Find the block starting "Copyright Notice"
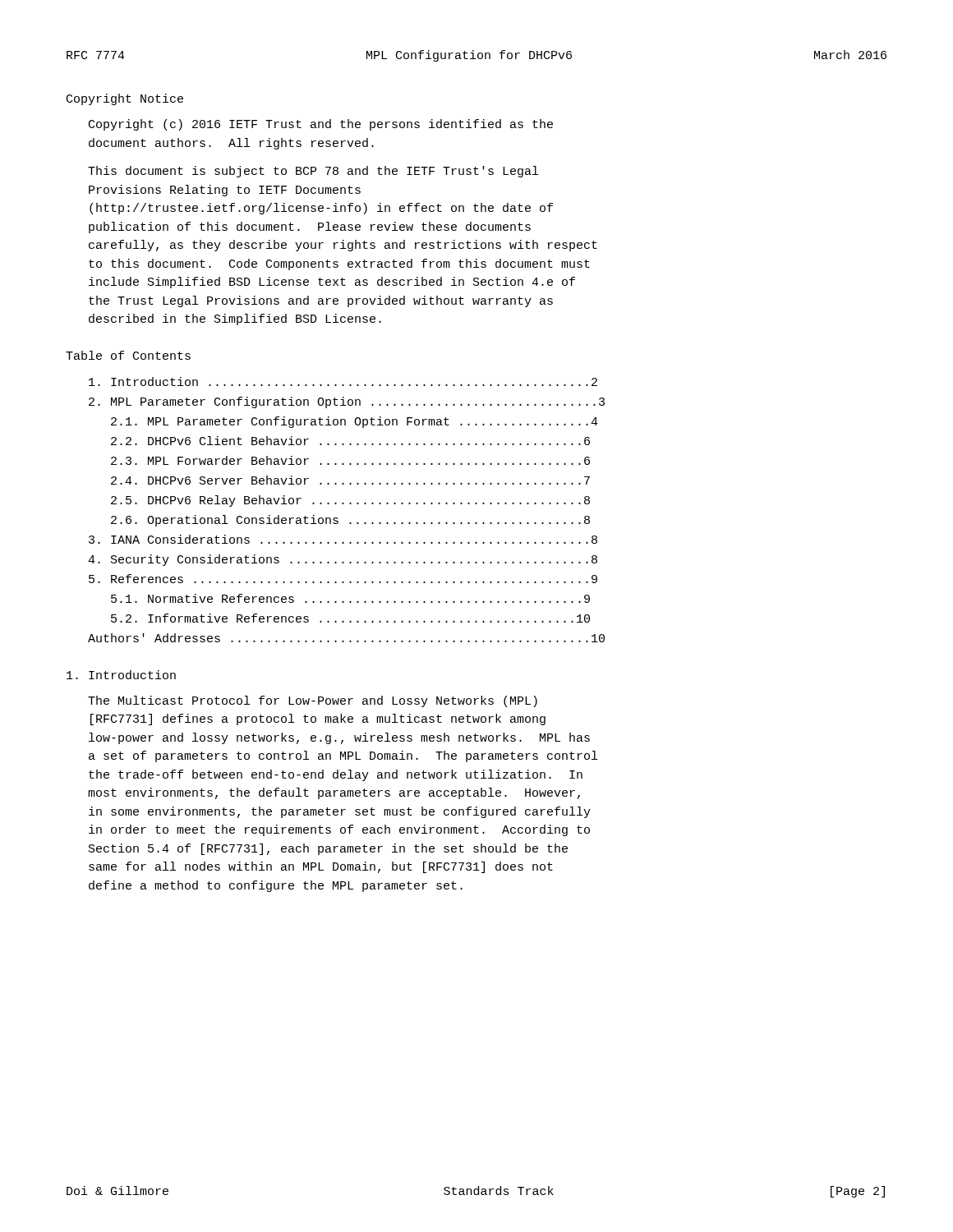Screen dimensions: 1232x953 tap(125, 100)
